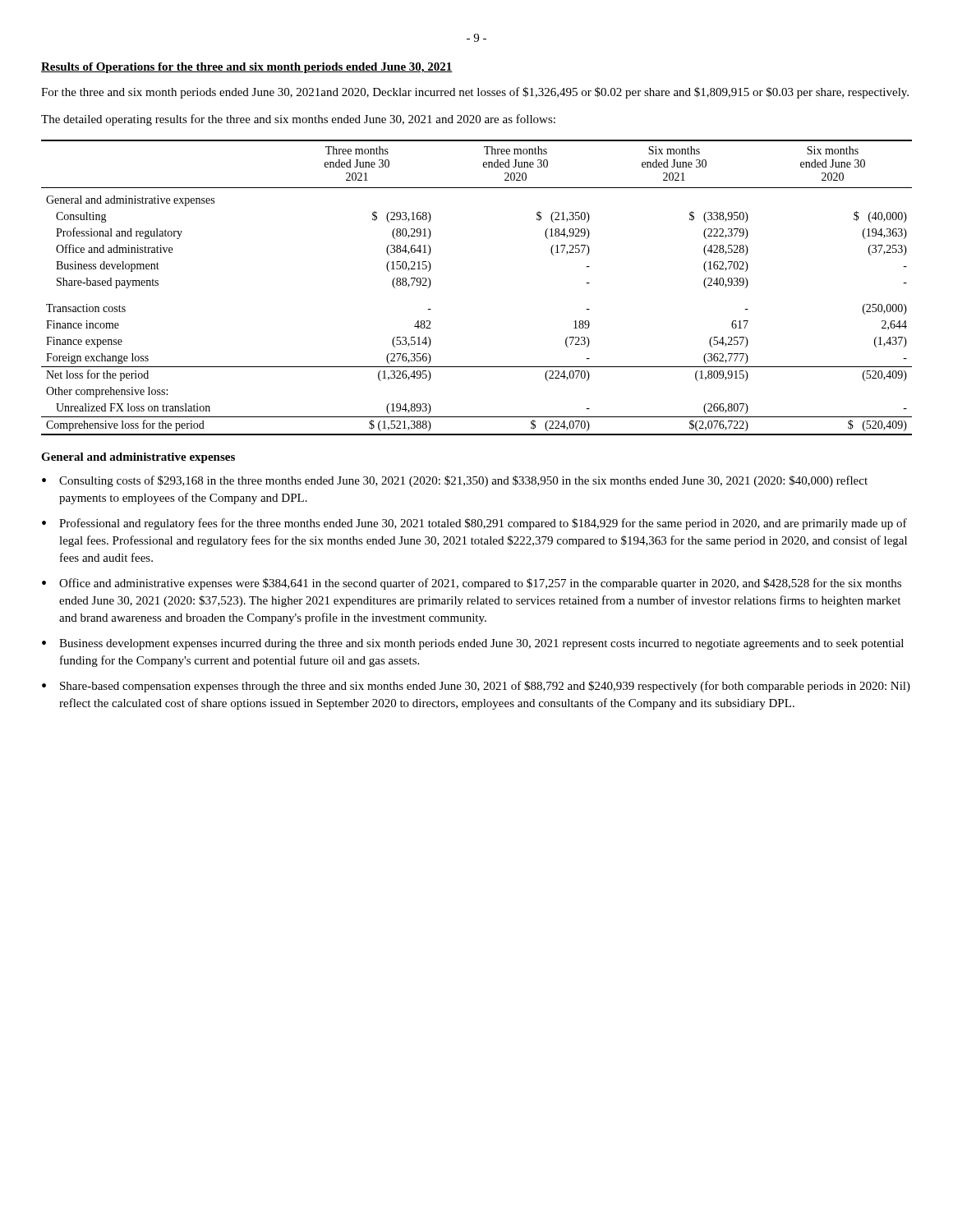This screenshot has height=1232, width=953.
Task: Point to "General and administrative expenses"
Action: pyautogui.click(x=138, y=457)
